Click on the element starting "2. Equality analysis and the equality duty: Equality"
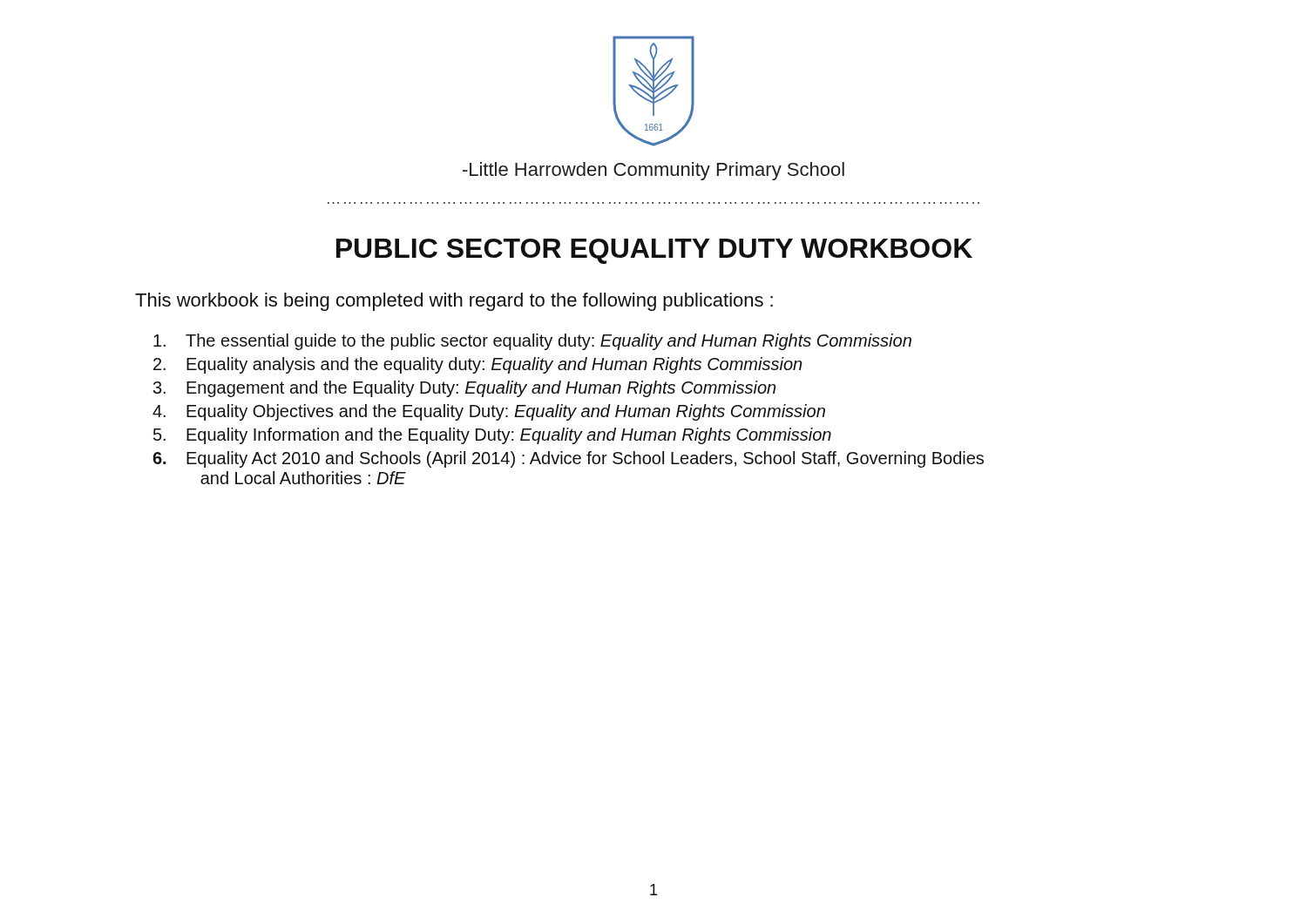This screenshot has width=1307, height=924. click(x=478, y=364)
